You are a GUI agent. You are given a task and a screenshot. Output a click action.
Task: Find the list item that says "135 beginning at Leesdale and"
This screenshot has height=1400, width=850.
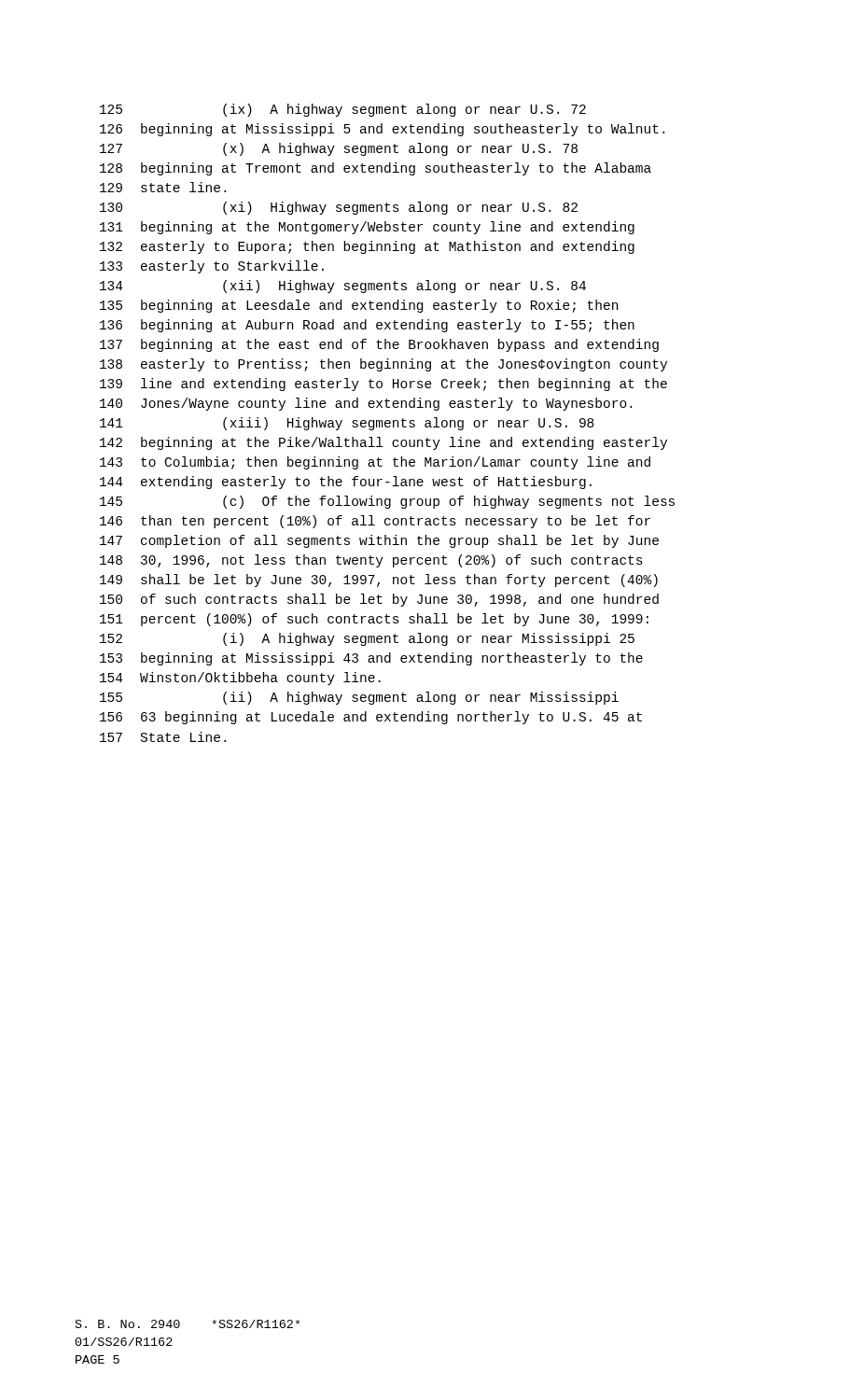click(x=425, y=307)
